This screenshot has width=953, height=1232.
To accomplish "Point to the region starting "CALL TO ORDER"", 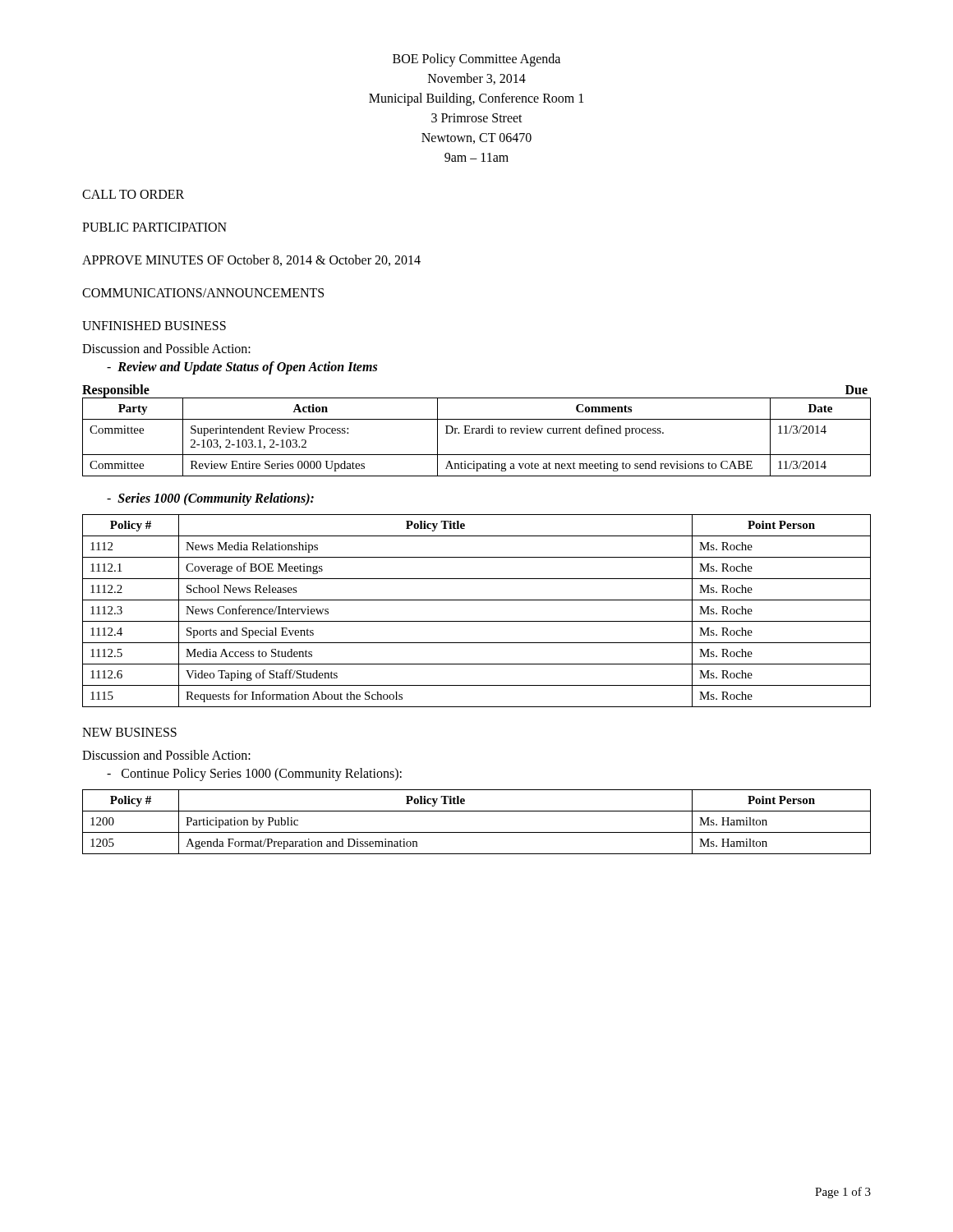I will 133,194.
